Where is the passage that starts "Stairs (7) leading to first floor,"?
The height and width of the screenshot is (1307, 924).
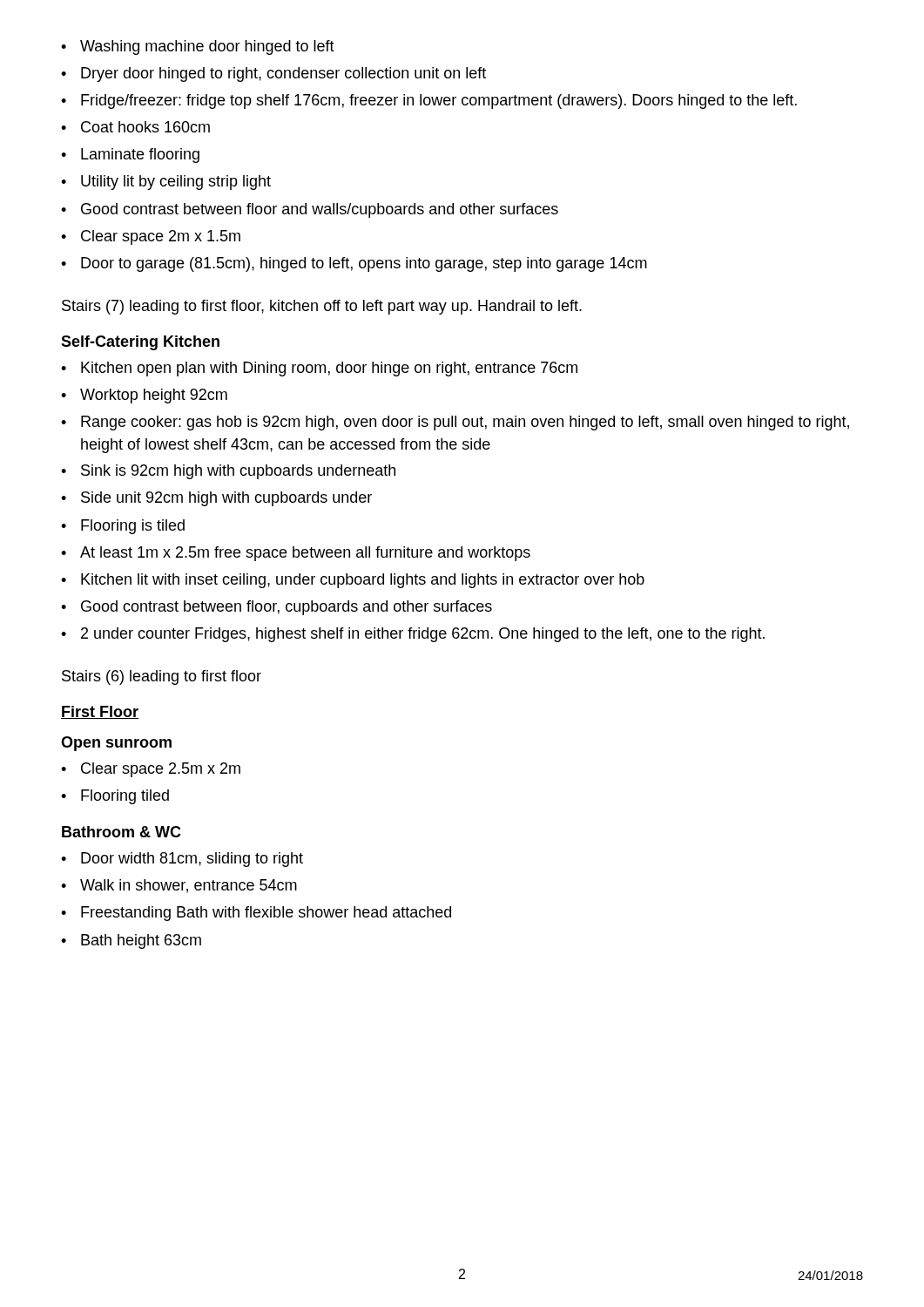pyautogui.click(x=322, y=306)
